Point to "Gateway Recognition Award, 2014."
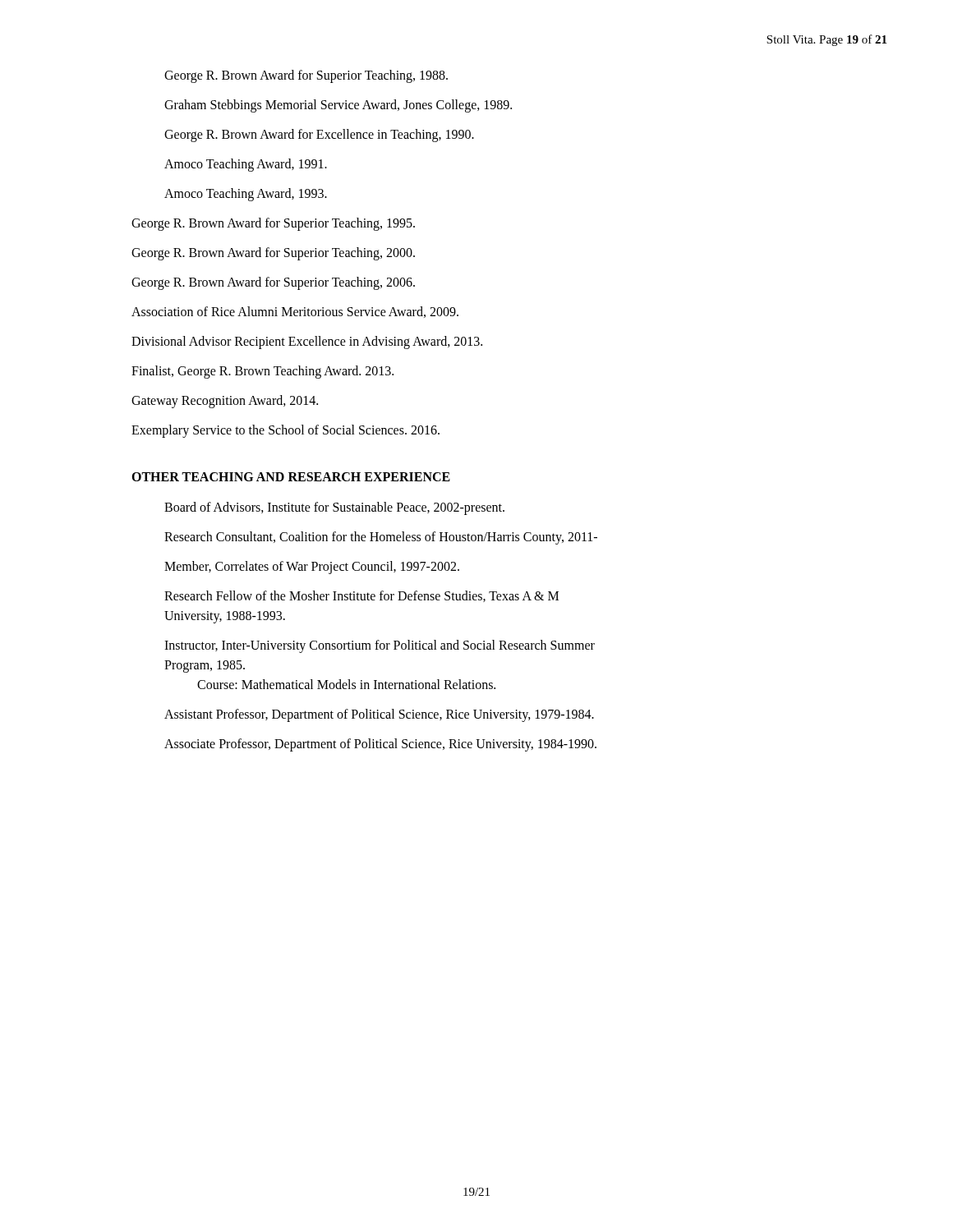 [225, 400]
